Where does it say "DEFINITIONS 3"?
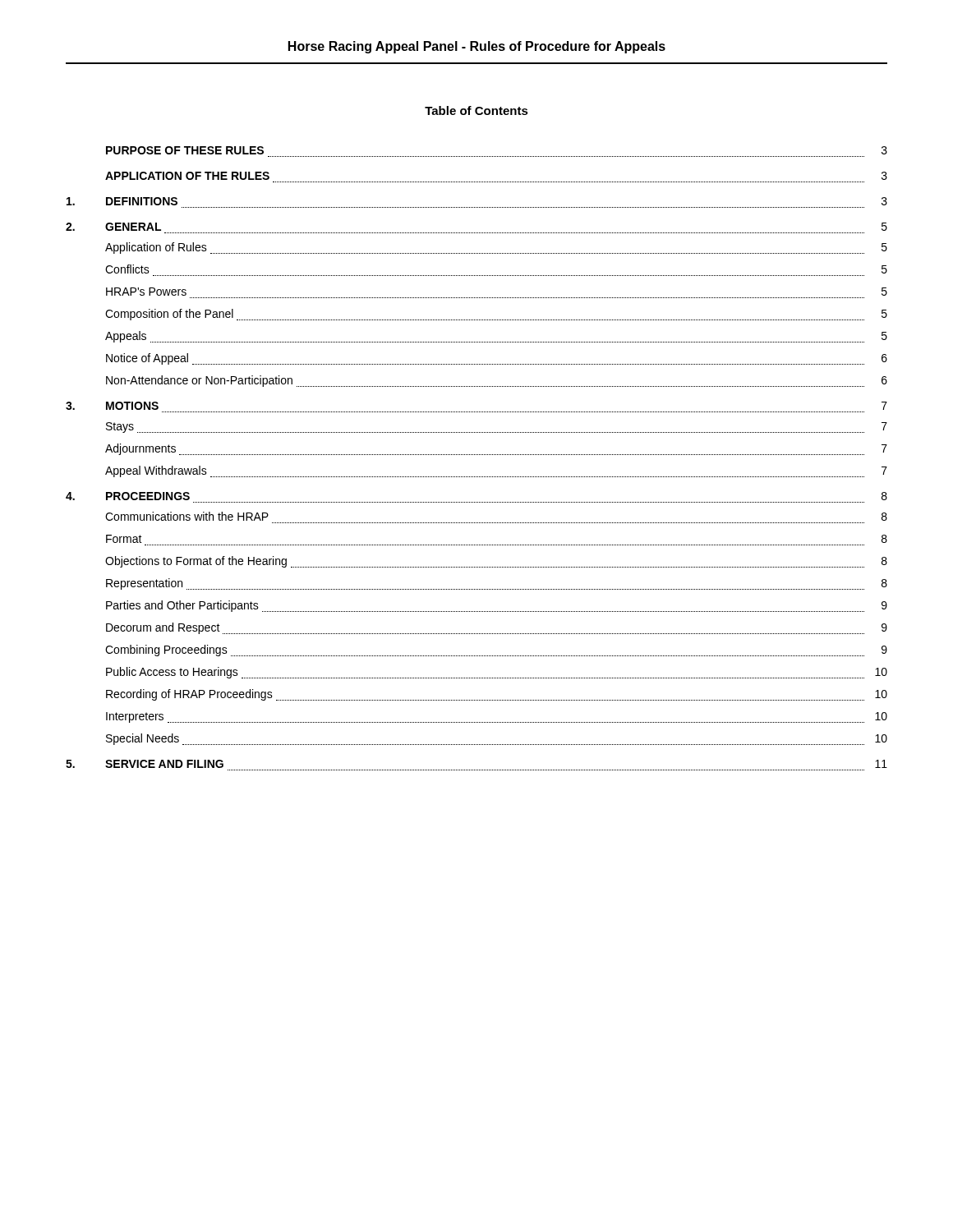The width and height of the screenshot is (953, 1232). click(x=476, y=202)
